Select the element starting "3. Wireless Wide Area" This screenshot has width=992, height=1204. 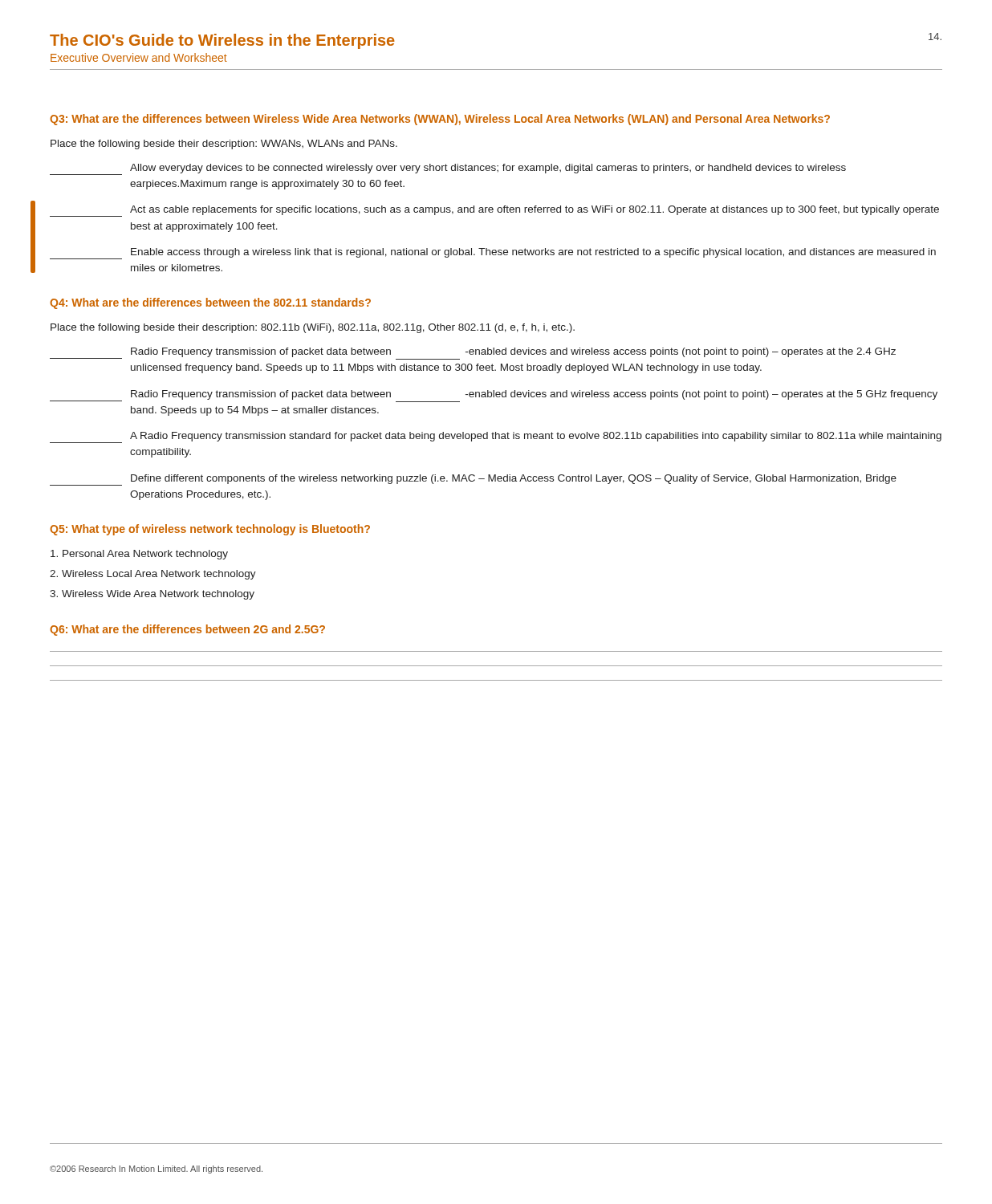152,595
